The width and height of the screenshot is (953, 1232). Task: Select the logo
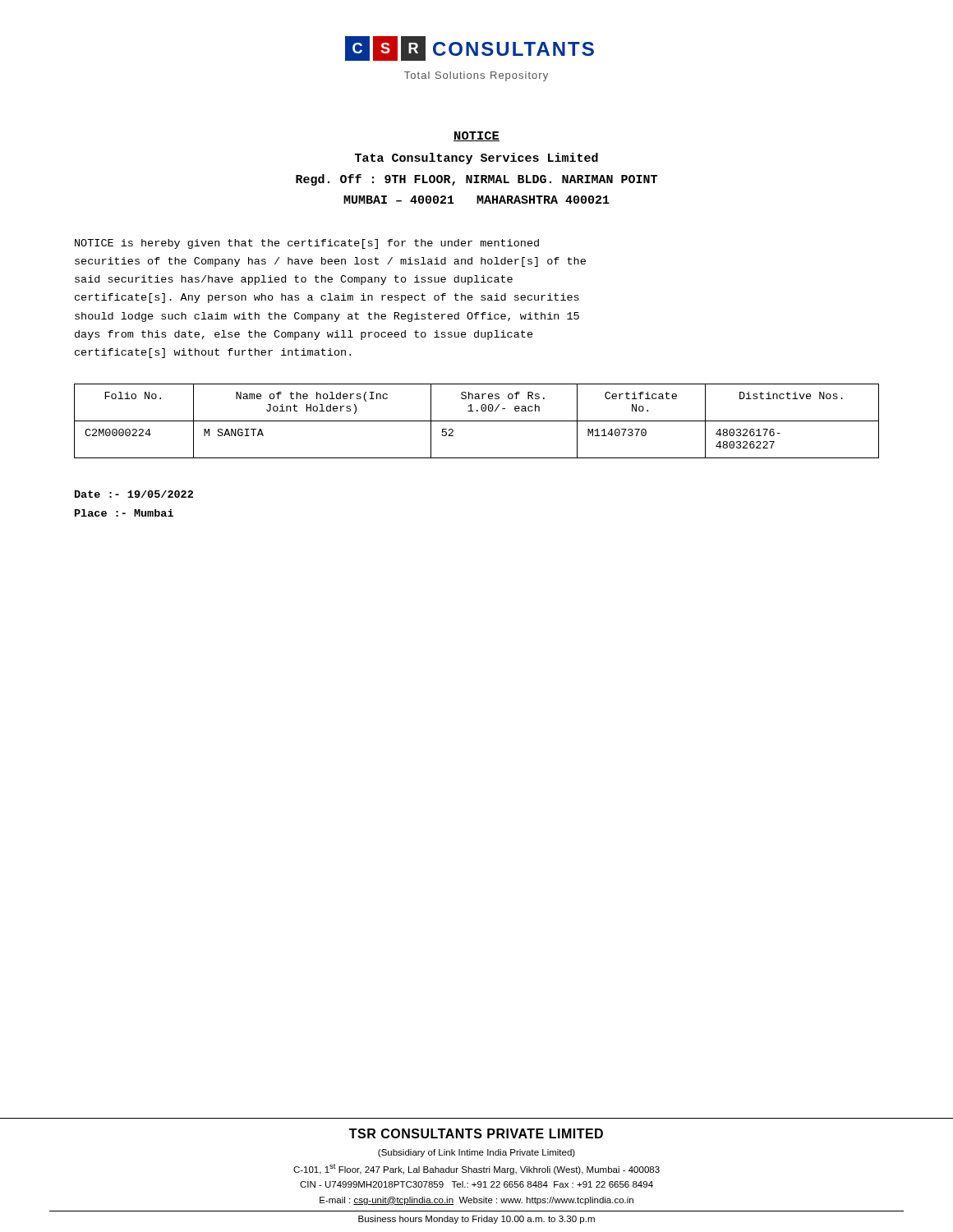[x=476, y=45]
